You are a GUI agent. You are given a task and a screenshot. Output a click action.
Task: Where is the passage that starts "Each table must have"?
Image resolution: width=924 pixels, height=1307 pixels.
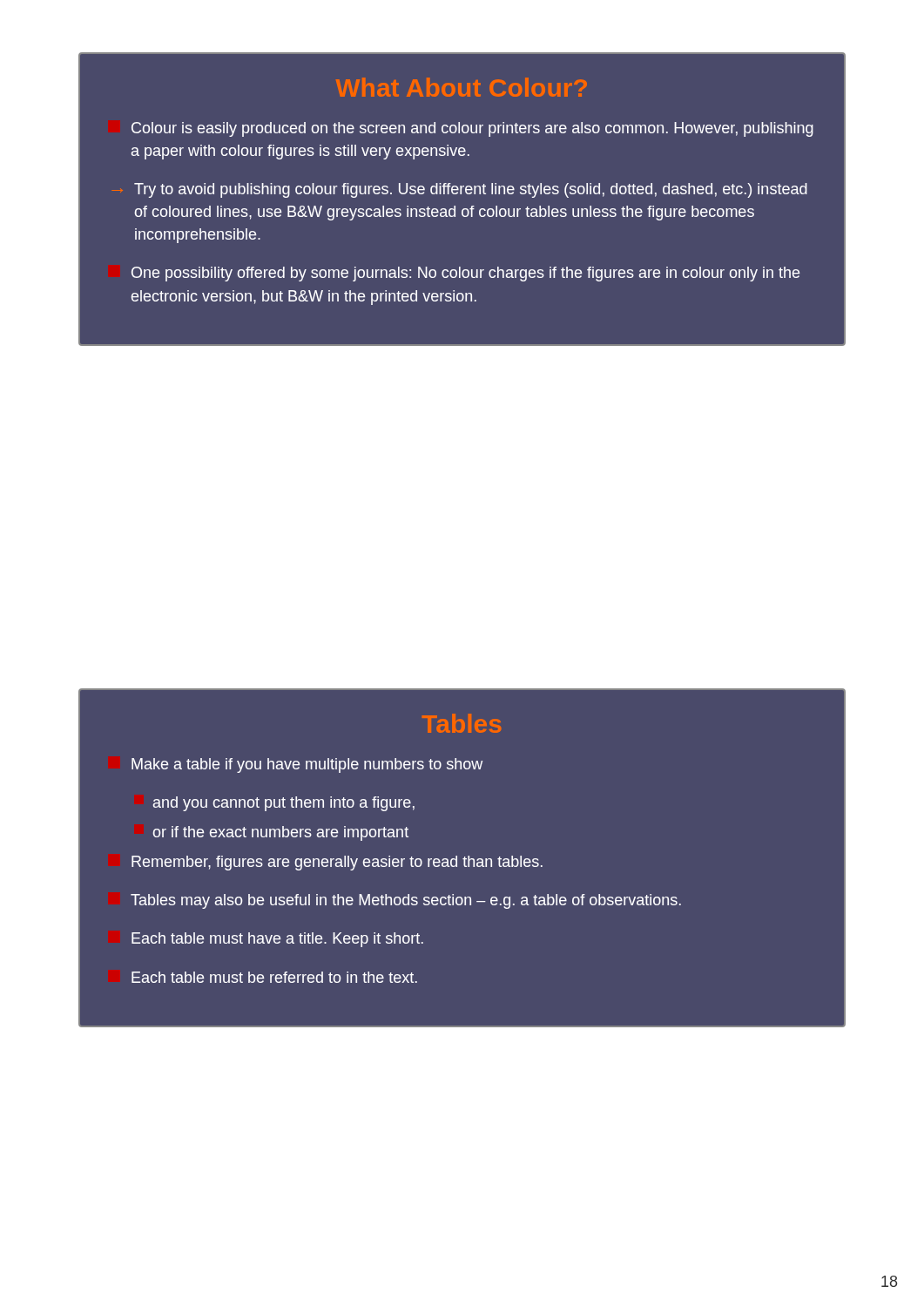pos(266,939)
